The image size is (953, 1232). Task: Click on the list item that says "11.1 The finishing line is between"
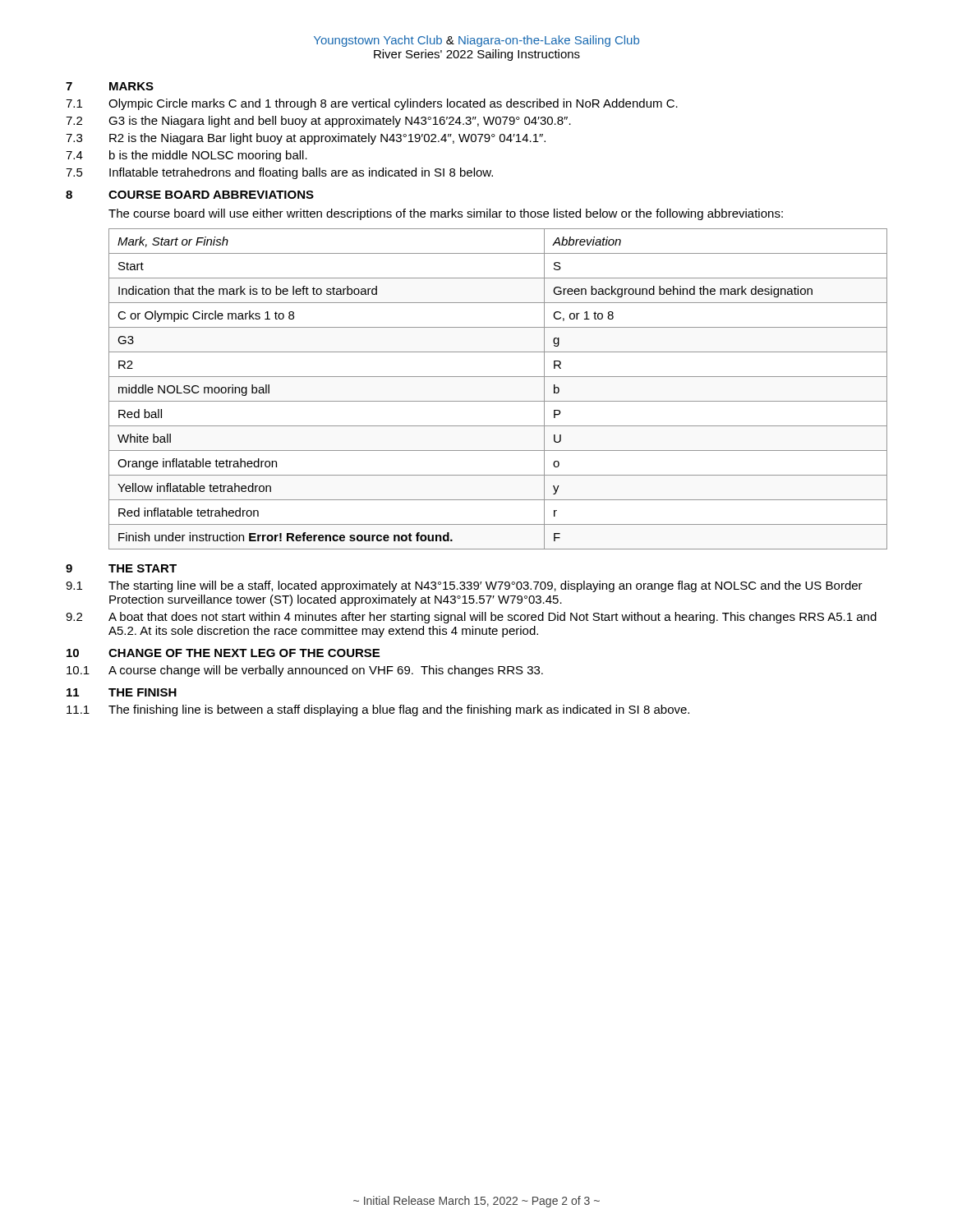point(476,709)
